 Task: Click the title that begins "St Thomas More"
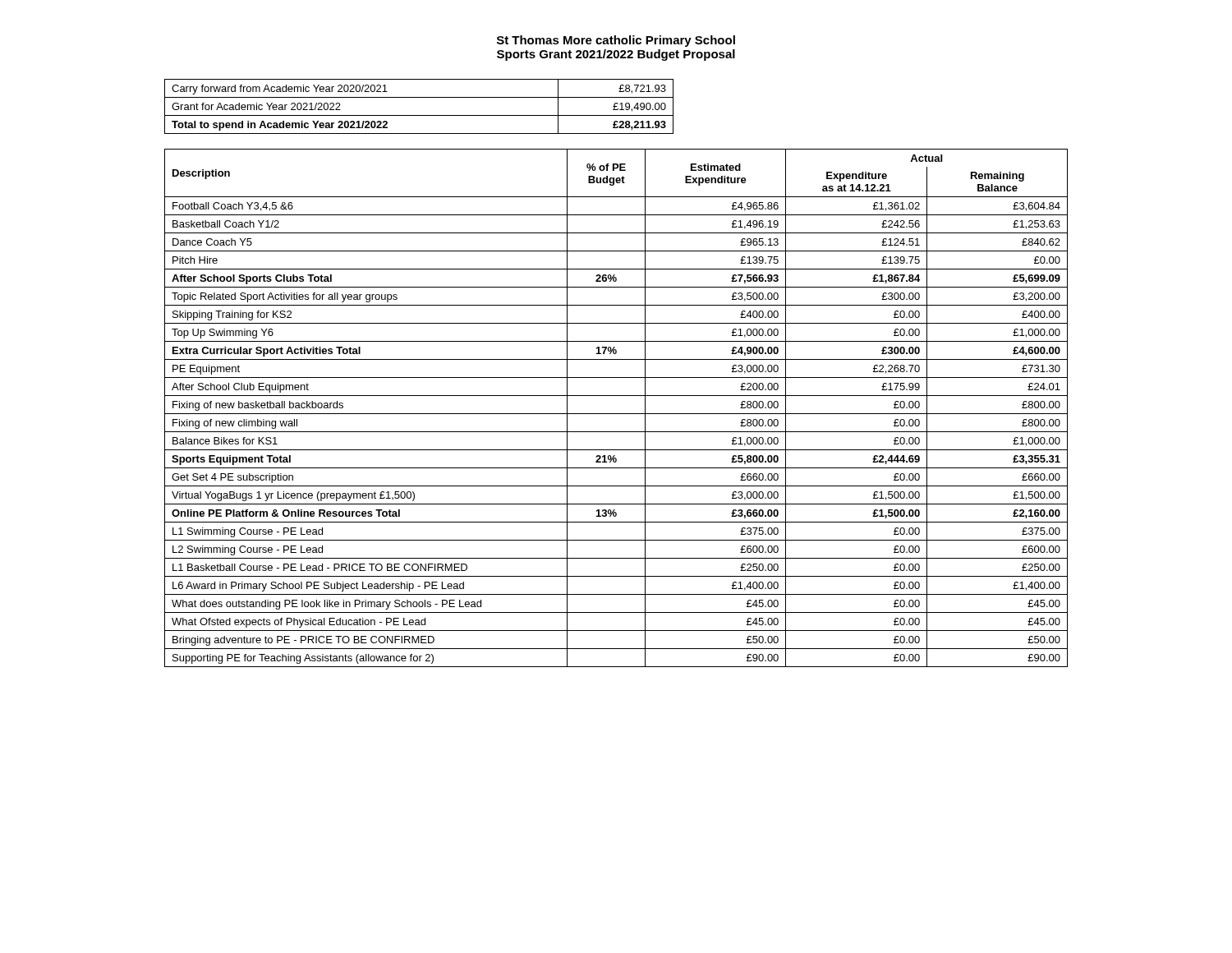(616, 47)
